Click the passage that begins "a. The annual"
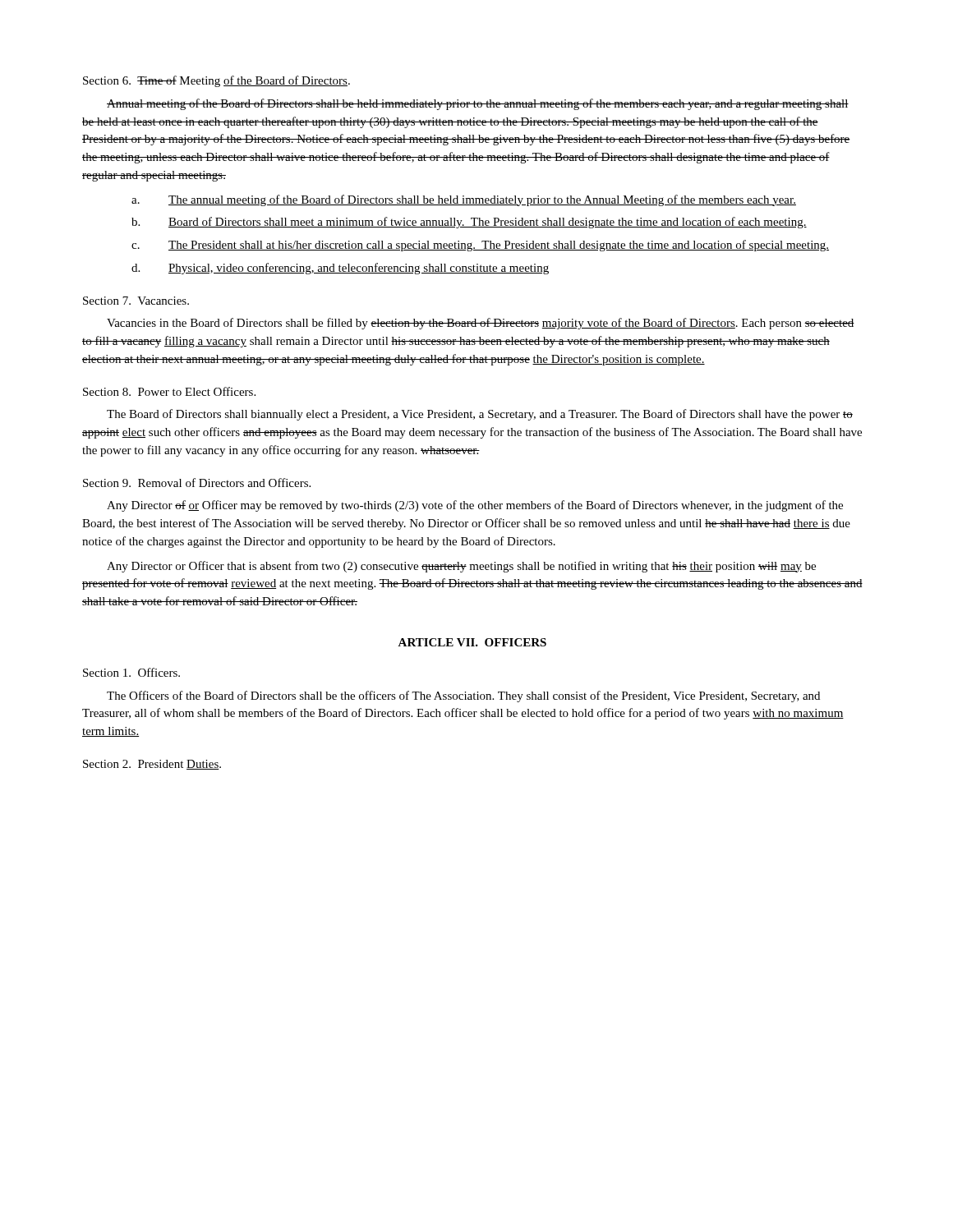The image size is (953, 1232). [x=472, y=200]
